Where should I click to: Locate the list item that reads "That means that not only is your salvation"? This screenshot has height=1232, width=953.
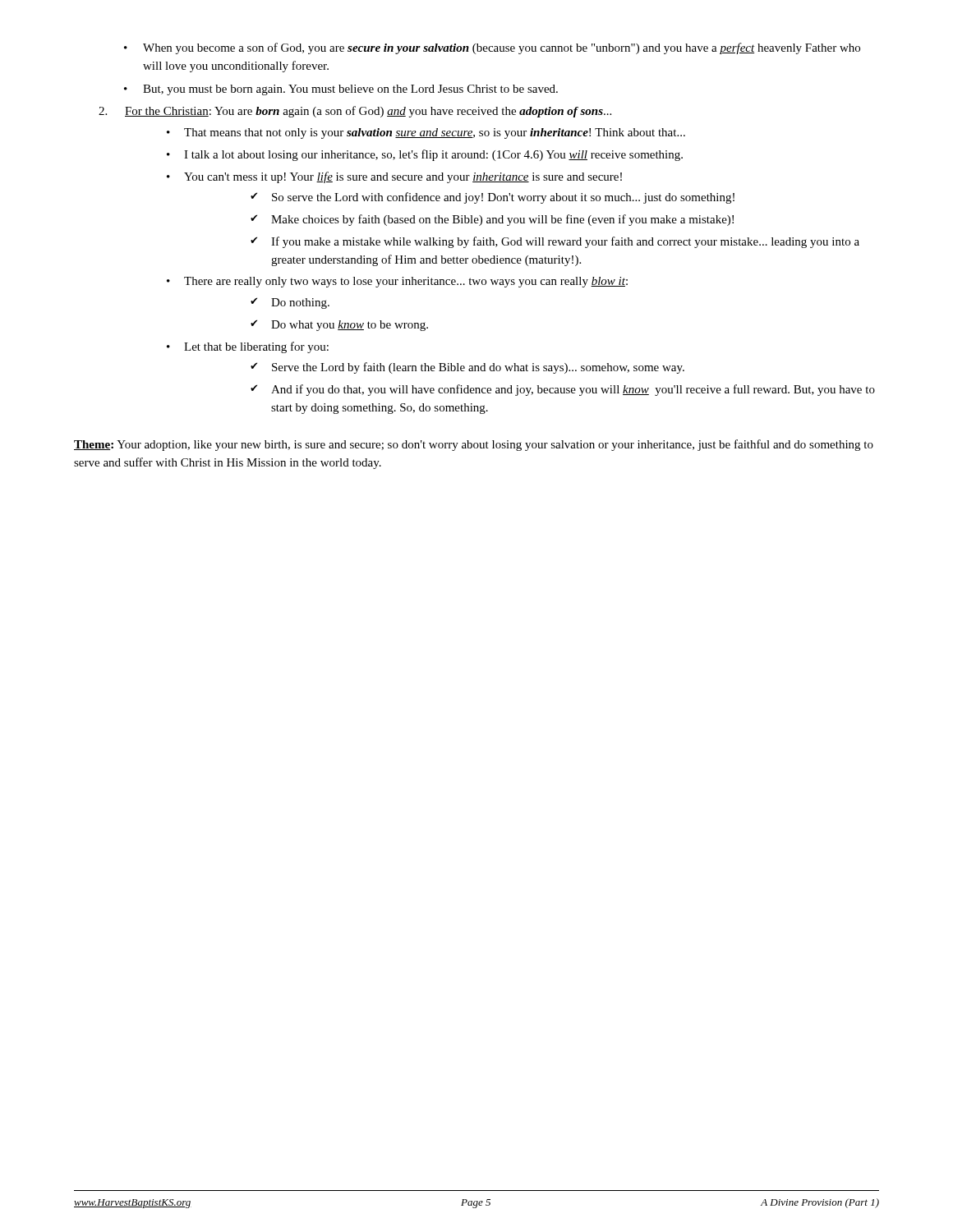point(435,132)
